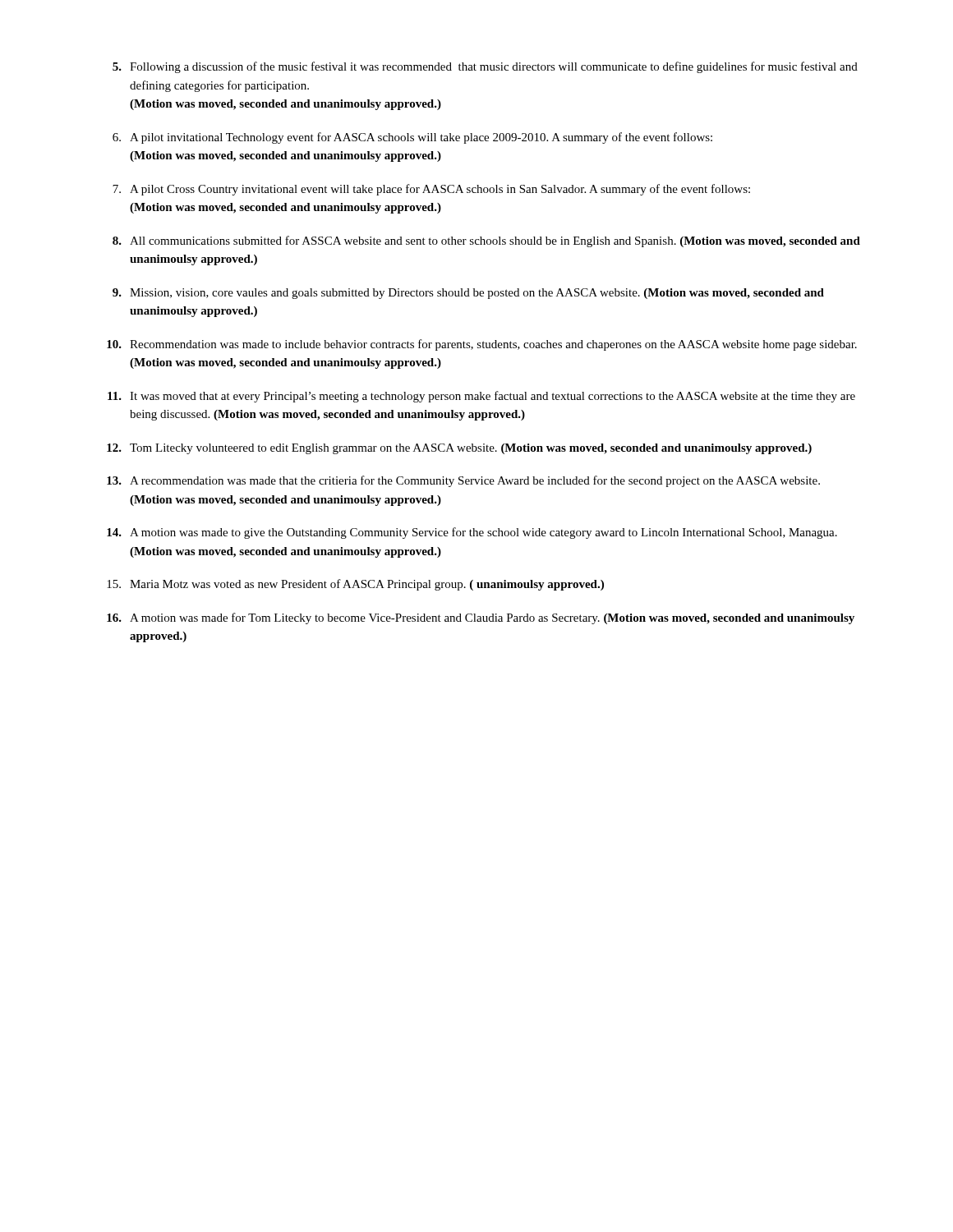Find the list item containing "9. Mission, vision, core vaules and goals"
Image resolution: width=953 pixels, height=1232 pixels.
click(476, 301)
